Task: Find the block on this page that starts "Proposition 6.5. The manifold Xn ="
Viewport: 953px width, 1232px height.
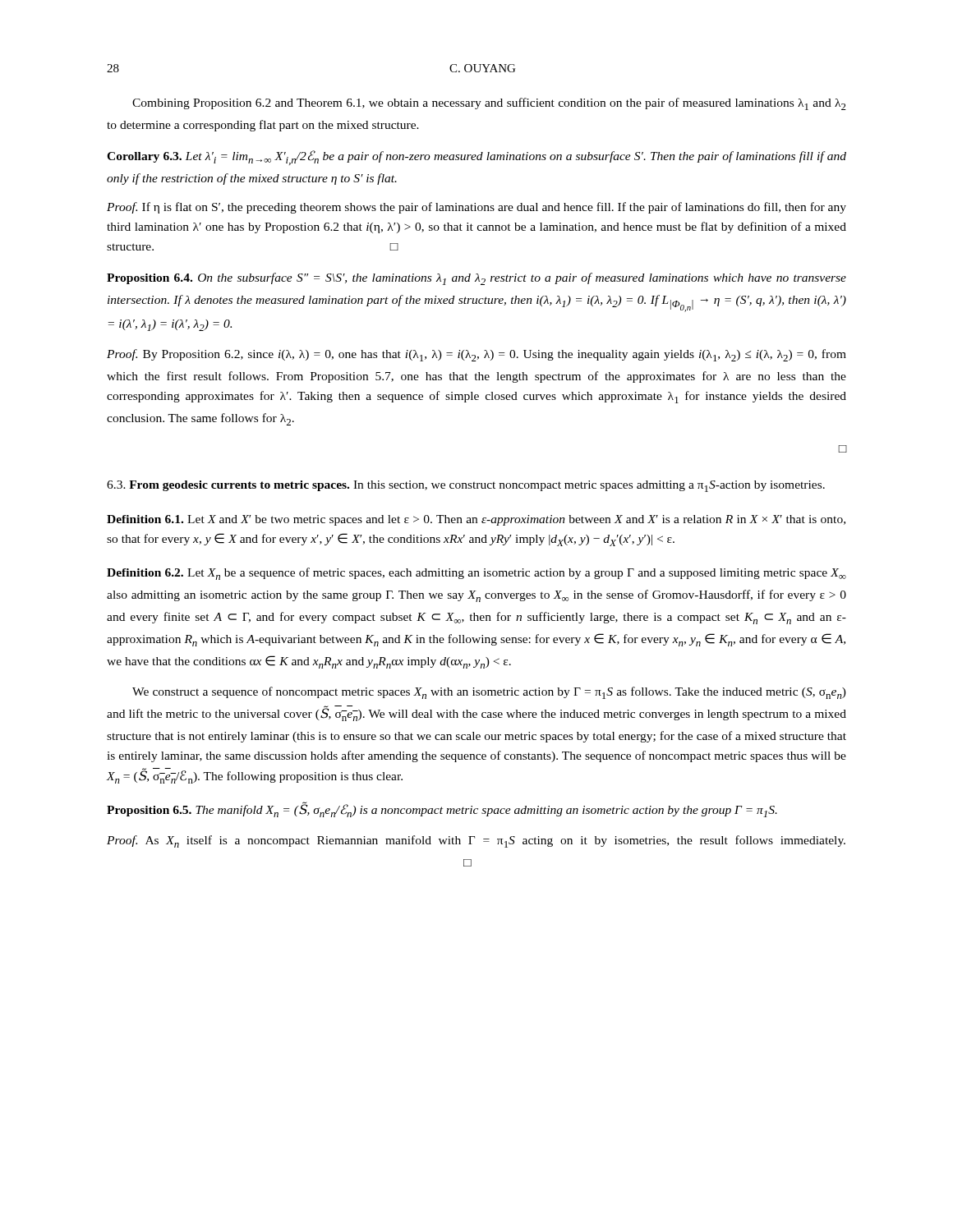Action: 476,811
